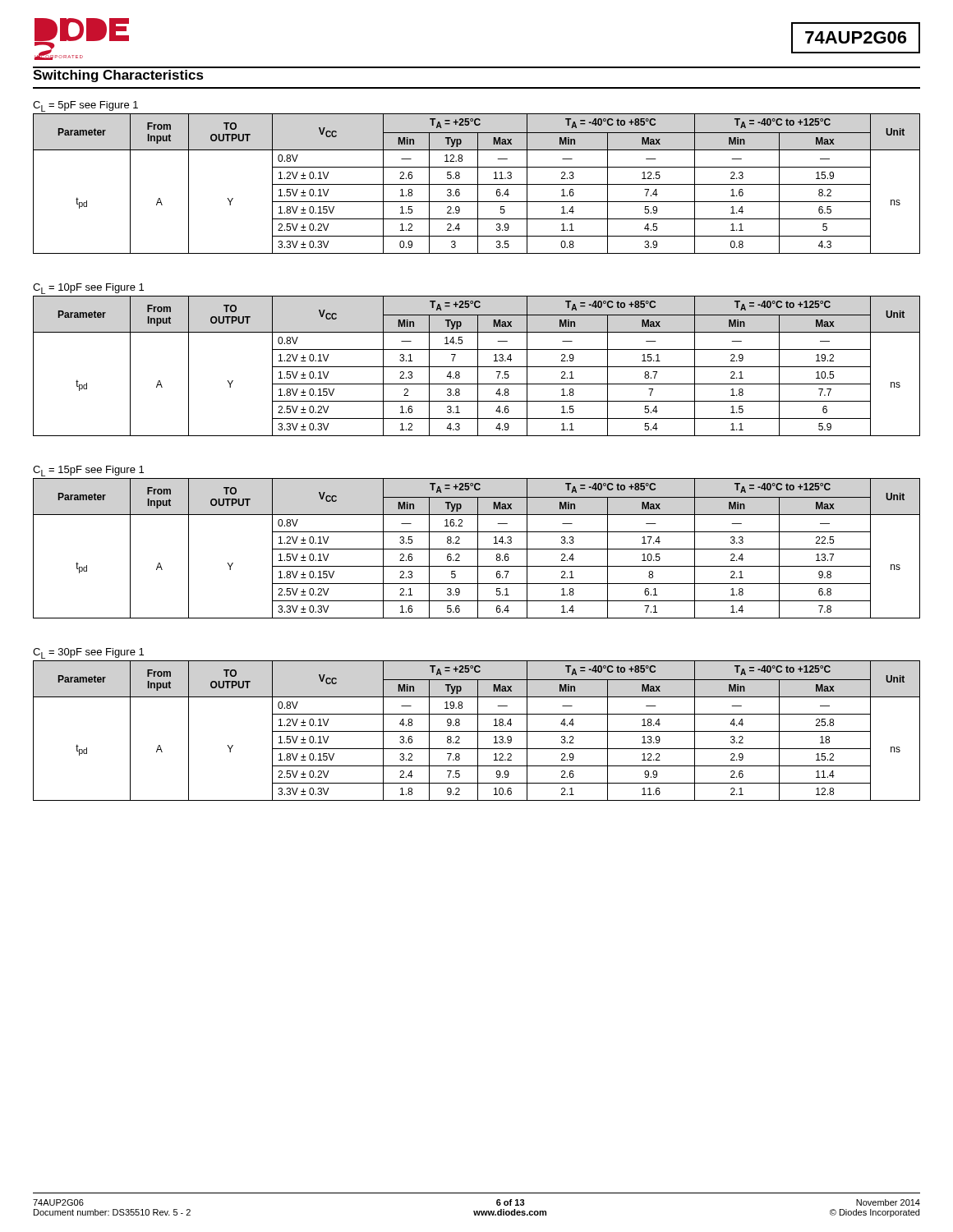
Task: Find the passage starting "CL = 15pF see Figure"
Action: tap(89, 470)
